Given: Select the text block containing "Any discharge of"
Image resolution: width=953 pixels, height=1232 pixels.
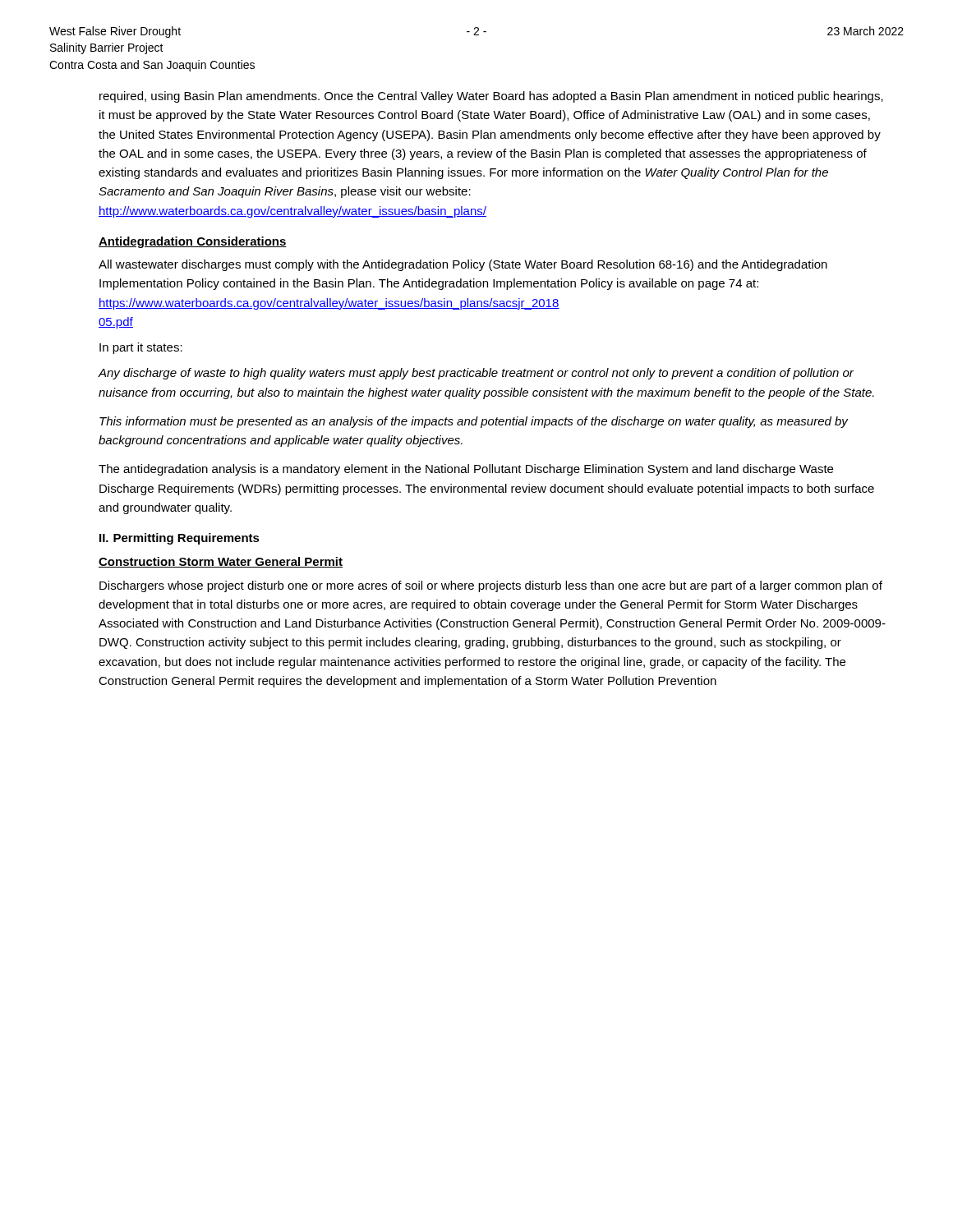Looking at the screenshot, I should [x=487, y=382].
